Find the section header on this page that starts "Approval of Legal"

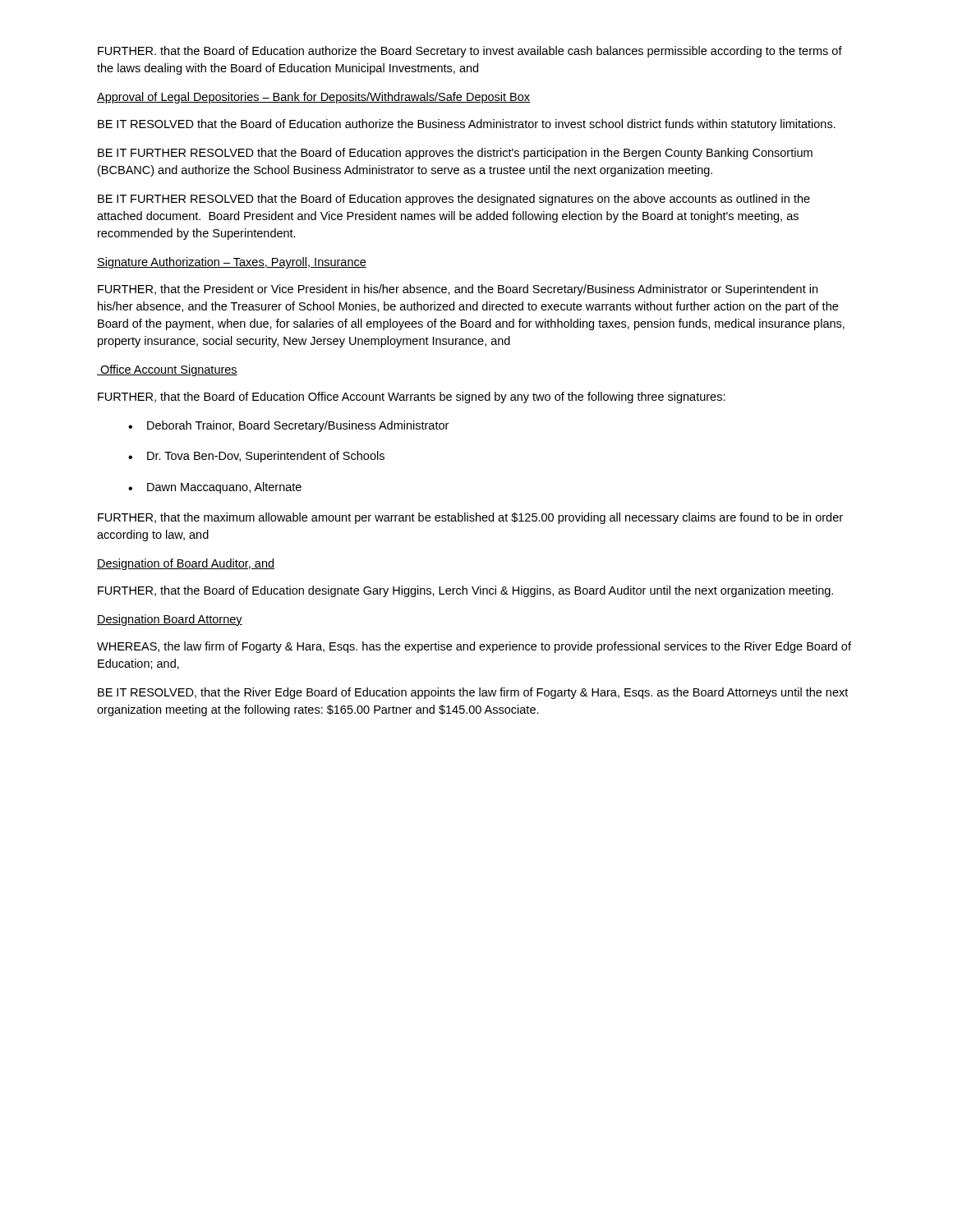[x=313, y=97]
